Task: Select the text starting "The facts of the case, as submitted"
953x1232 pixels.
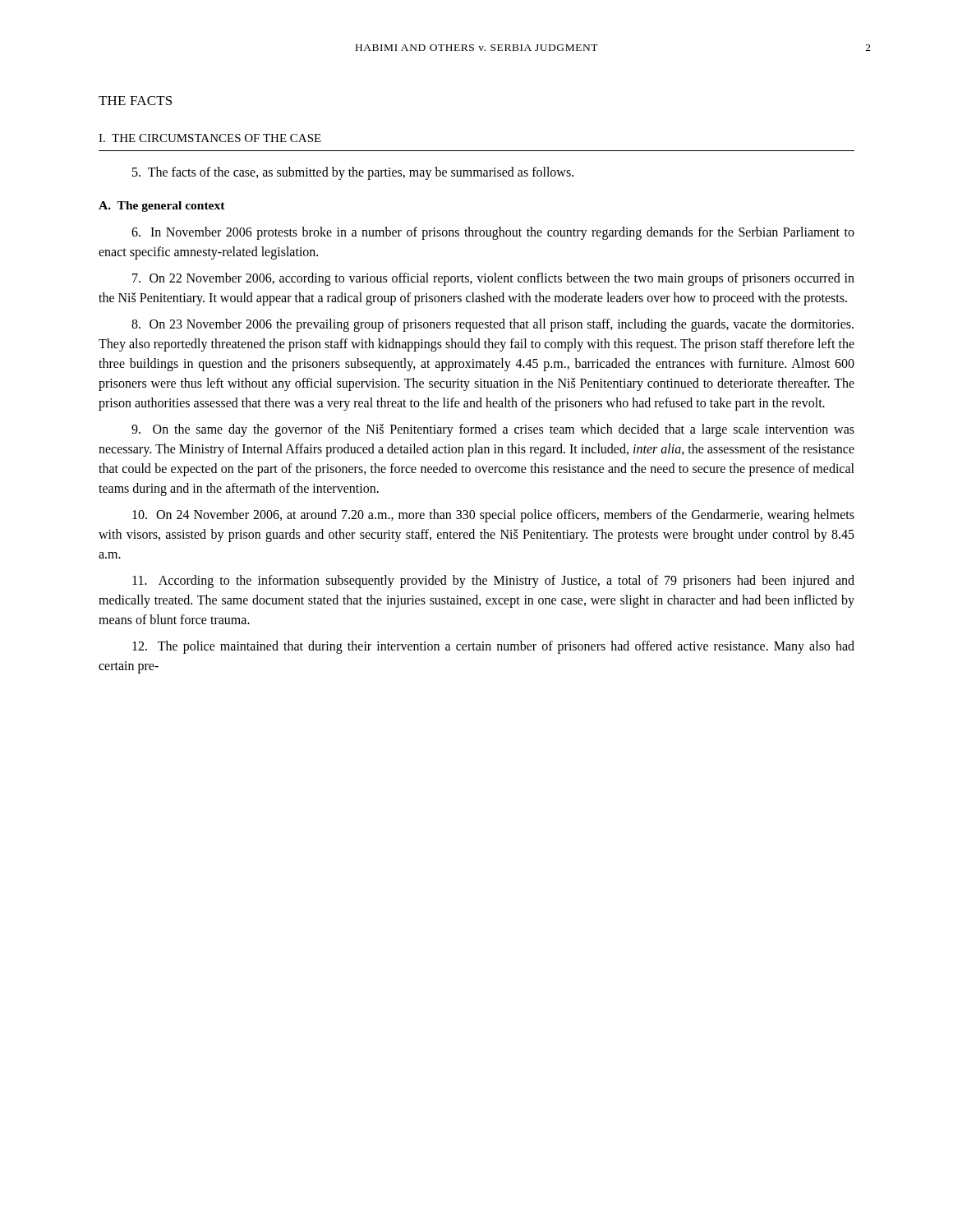Action: click(x=353, y=172)
